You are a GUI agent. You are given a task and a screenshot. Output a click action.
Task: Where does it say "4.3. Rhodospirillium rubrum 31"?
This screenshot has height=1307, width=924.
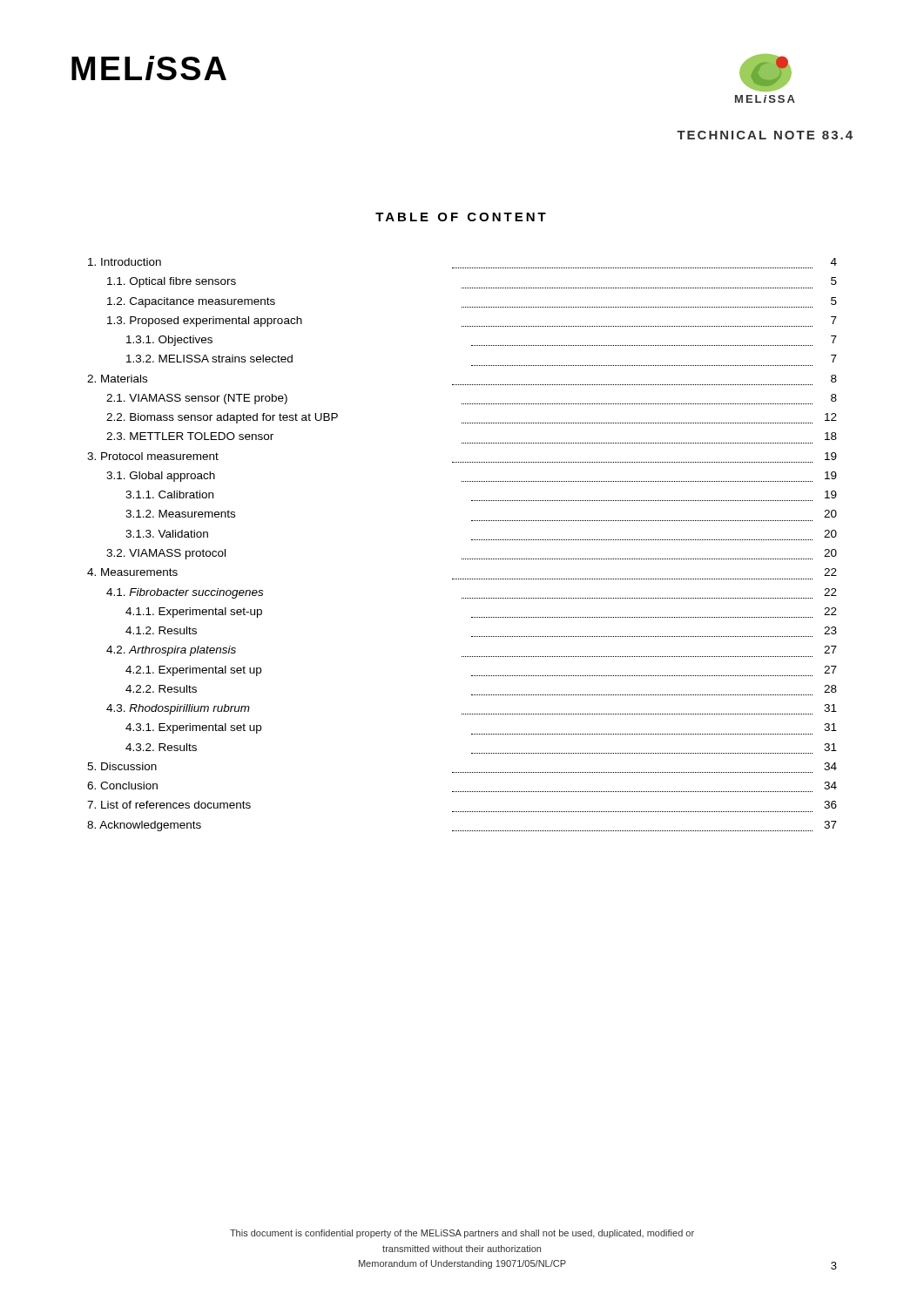(462, 709)
